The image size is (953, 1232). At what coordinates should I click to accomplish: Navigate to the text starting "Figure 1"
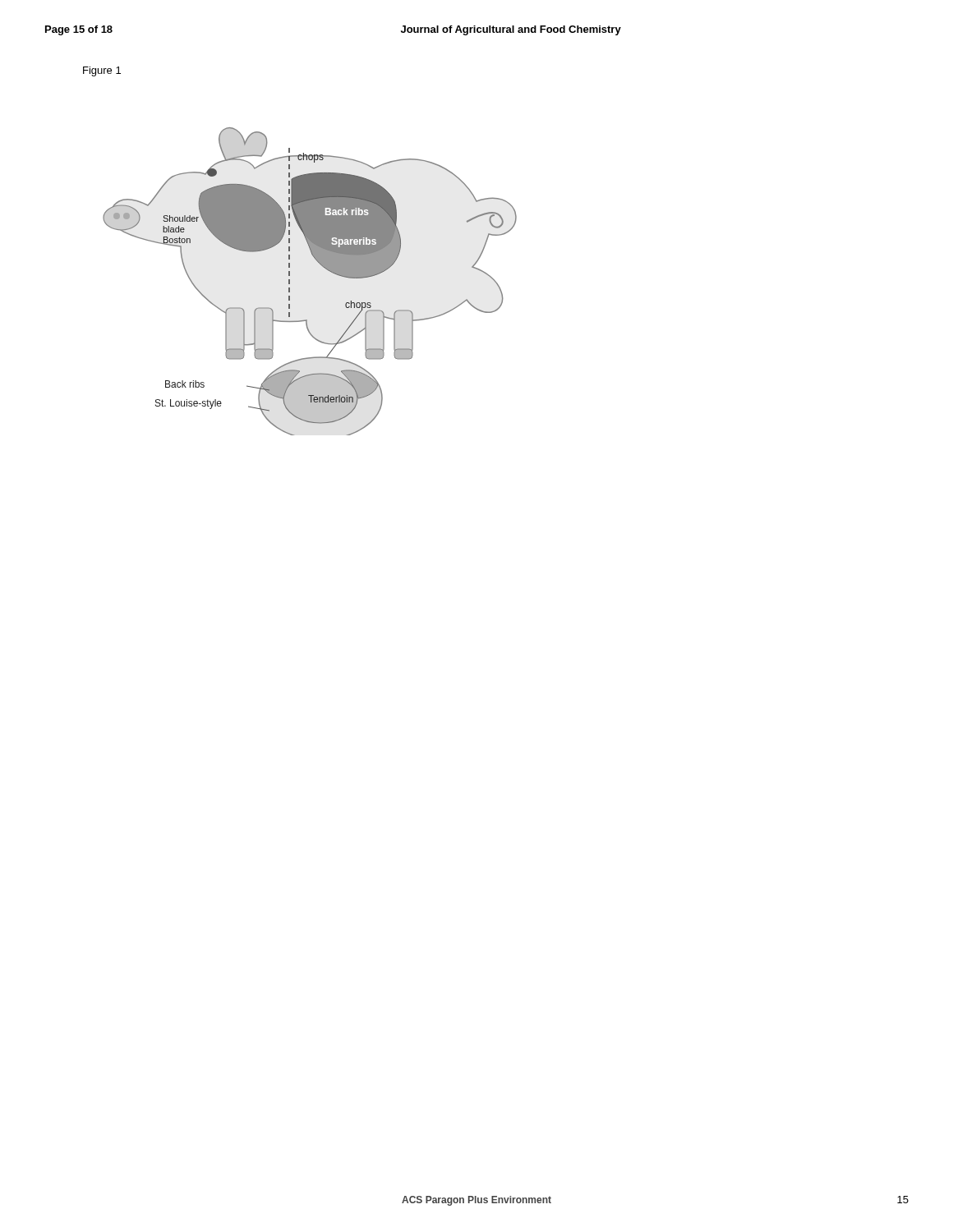click(x=102, y=70)
